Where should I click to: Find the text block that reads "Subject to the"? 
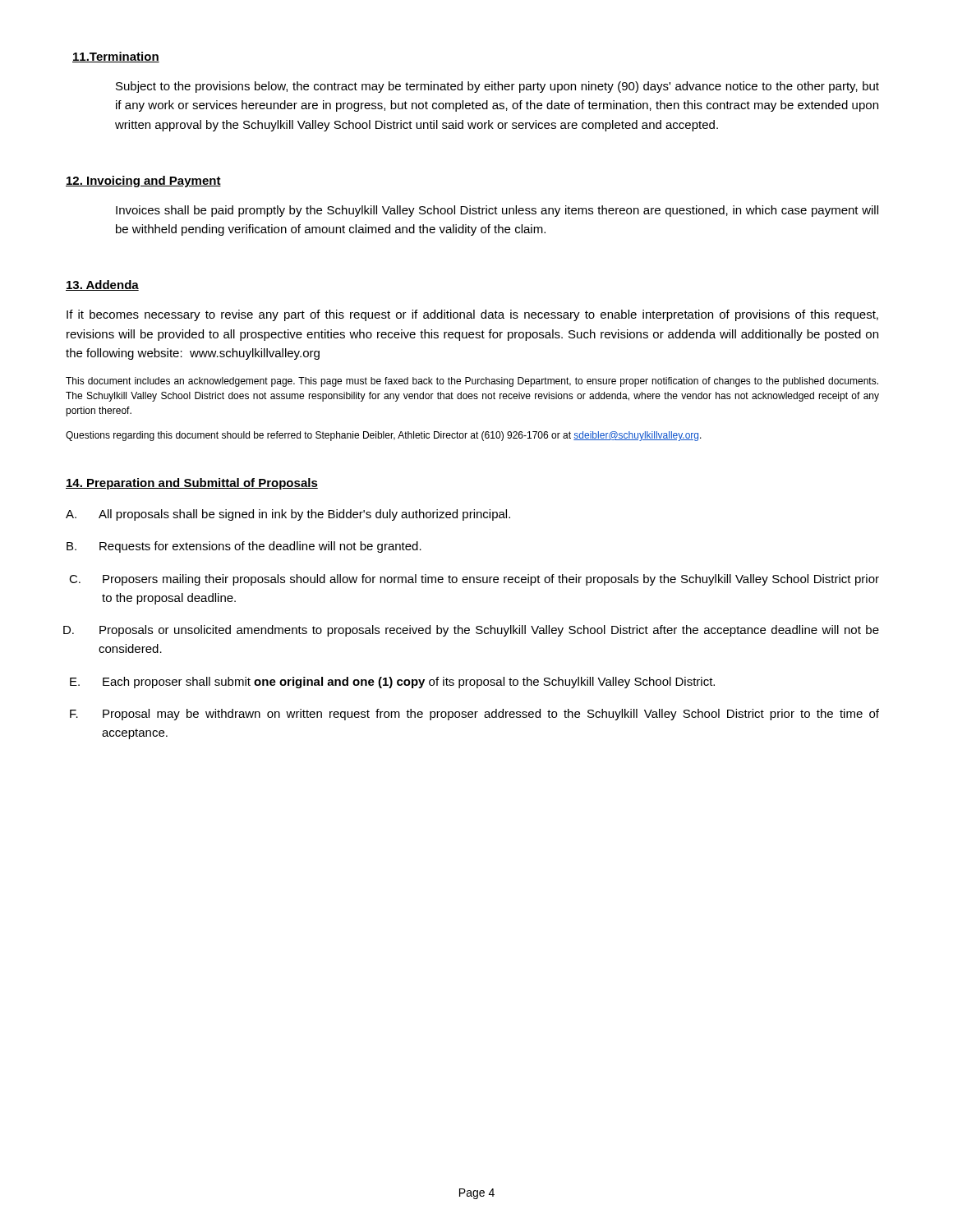[497, 105]
